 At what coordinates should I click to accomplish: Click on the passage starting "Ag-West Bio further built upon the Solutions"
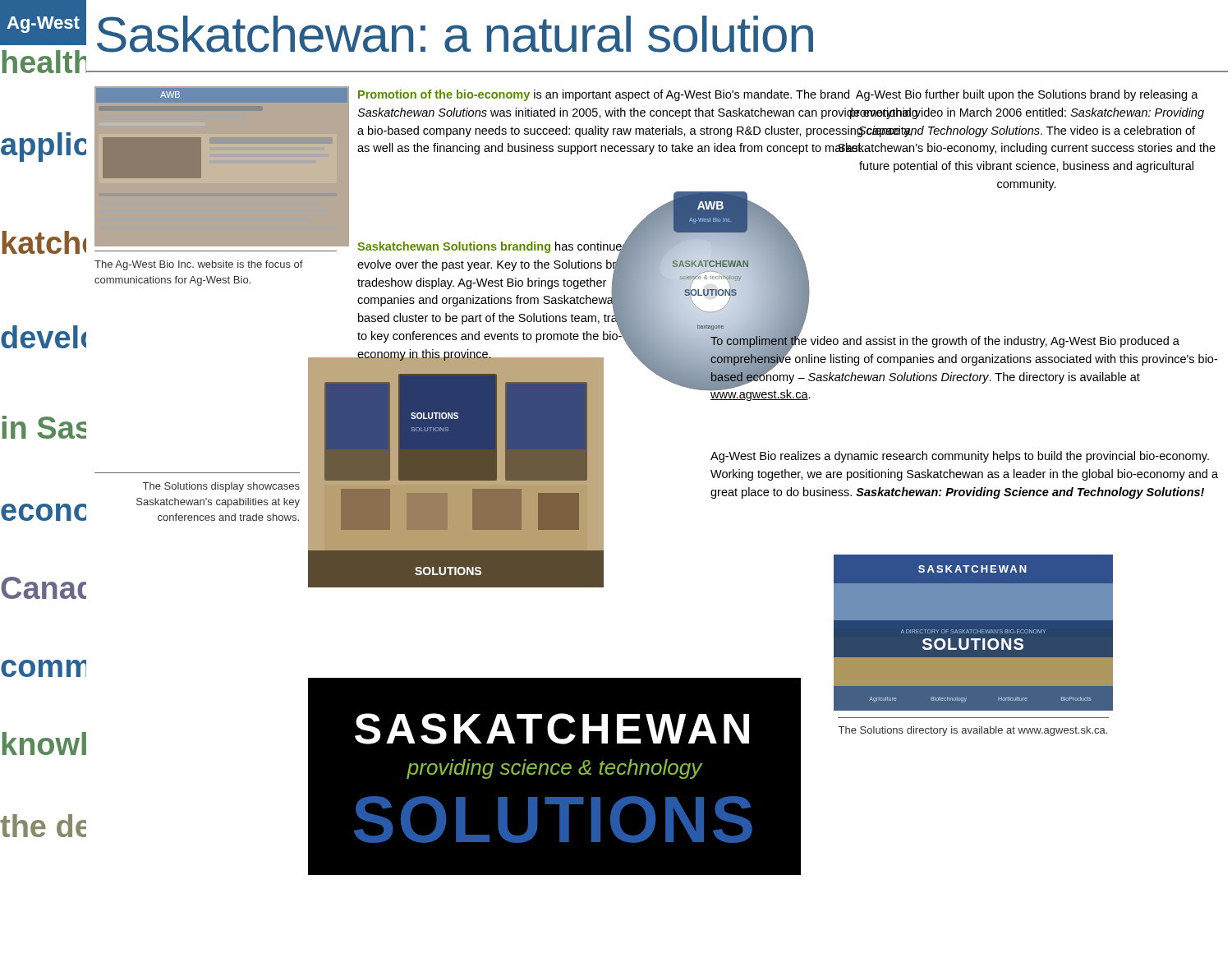pyautogui.click(x=1027, y=140)
